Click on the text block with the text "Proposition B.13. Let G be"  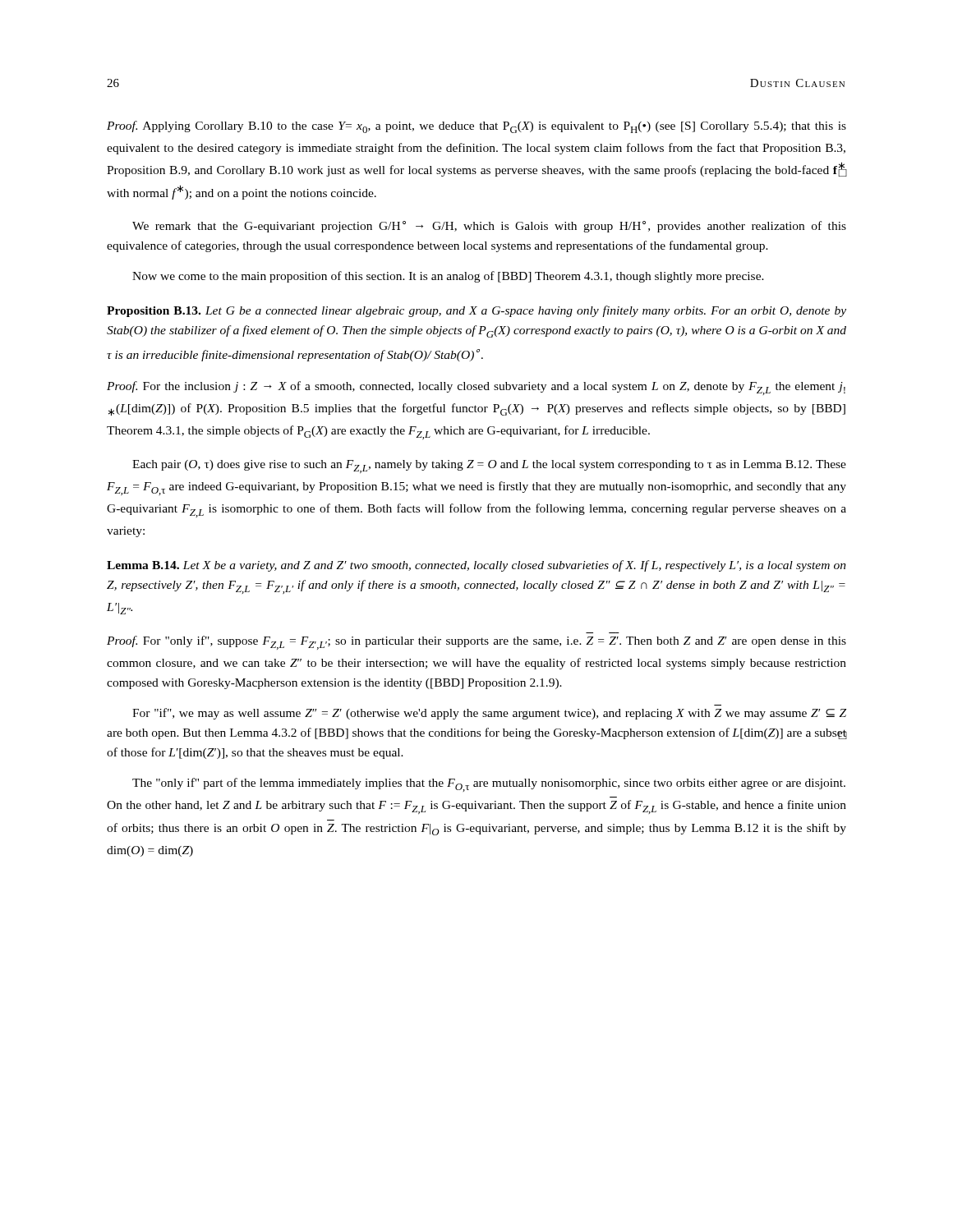click(476, 333)
